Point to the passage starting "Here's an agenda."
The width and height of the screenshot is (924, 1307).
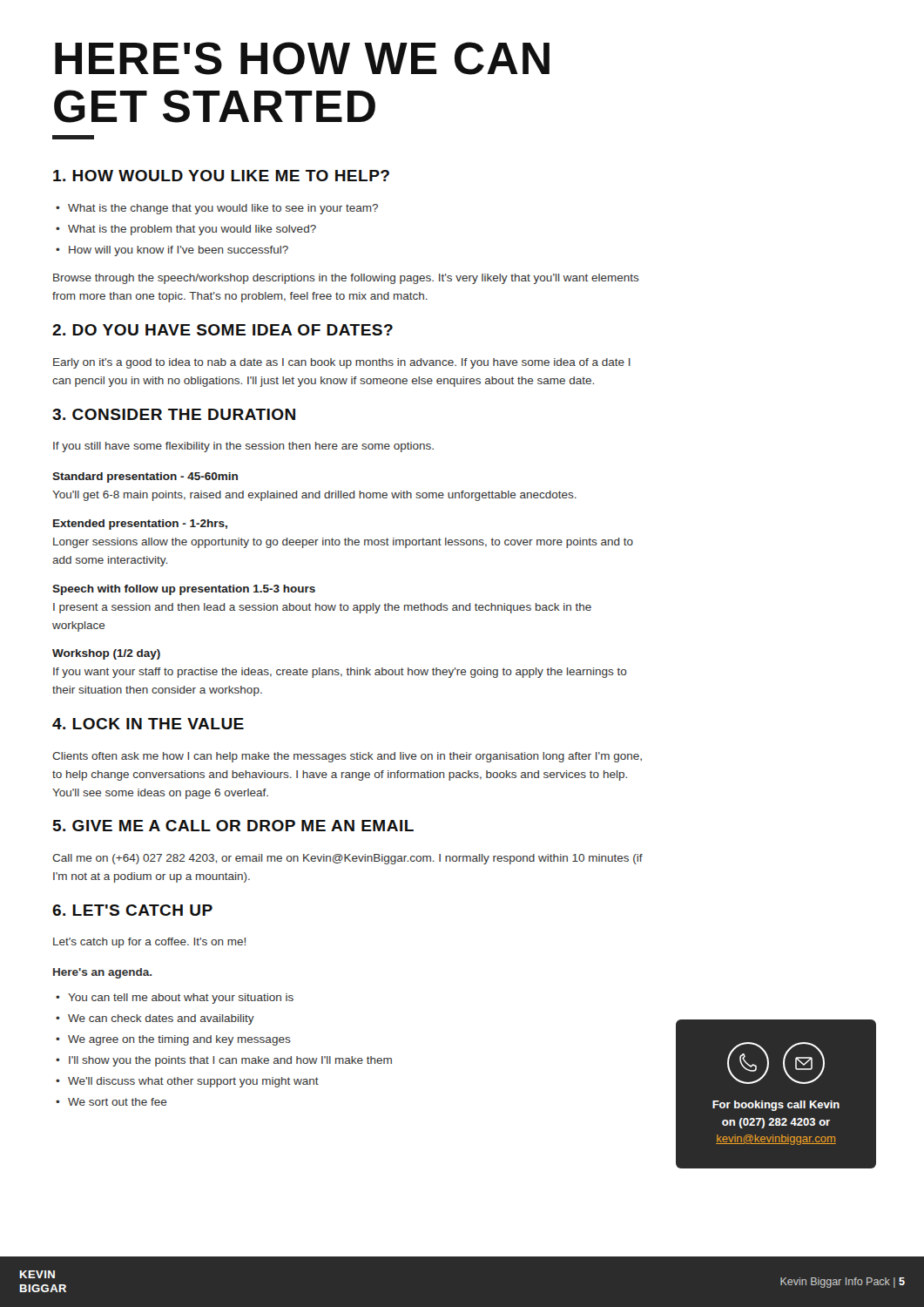(x=102, y=972)
